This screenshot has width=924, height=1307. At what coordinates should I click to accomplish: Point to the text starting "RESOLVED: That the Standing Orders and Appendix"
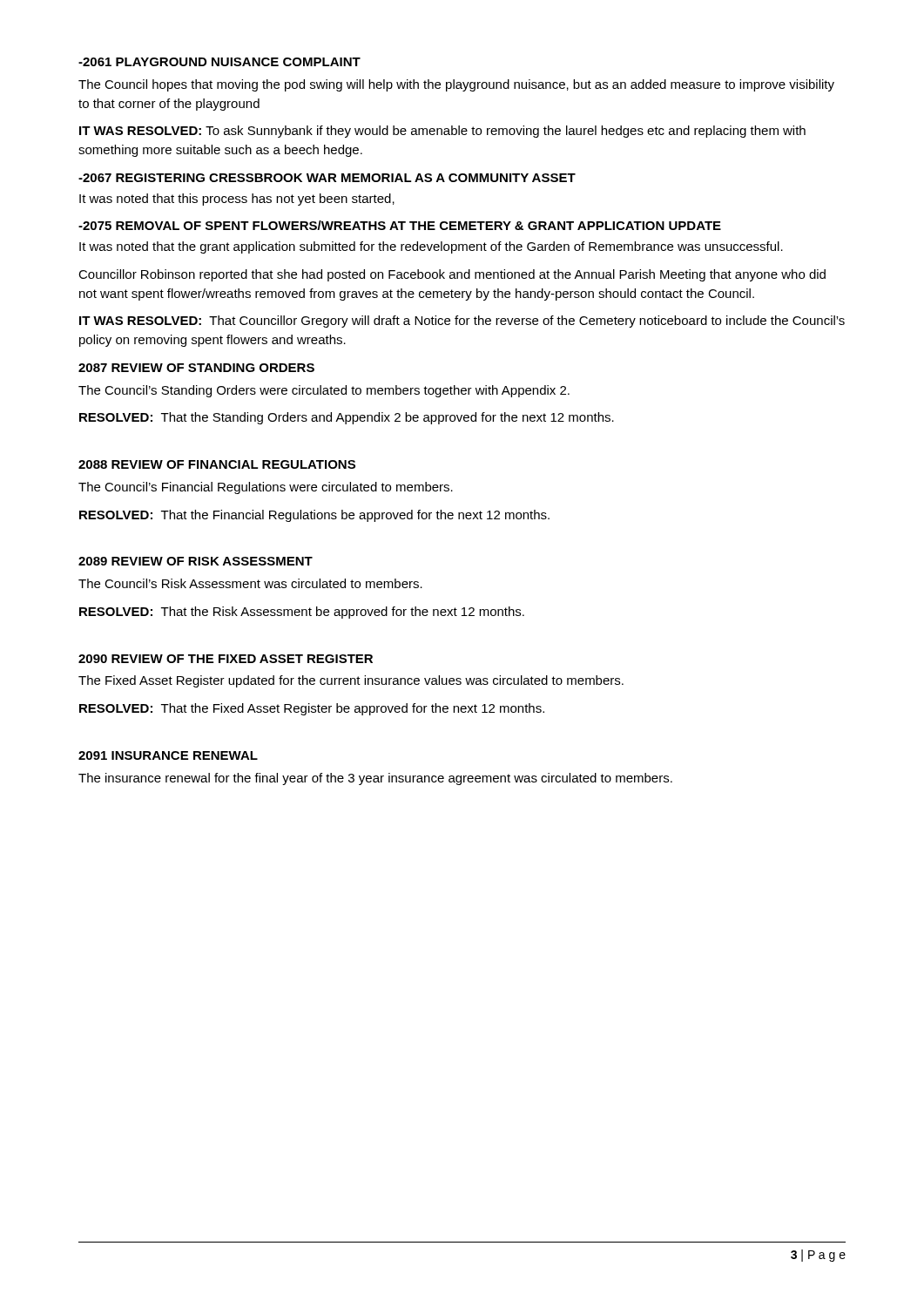pos(346,417)
